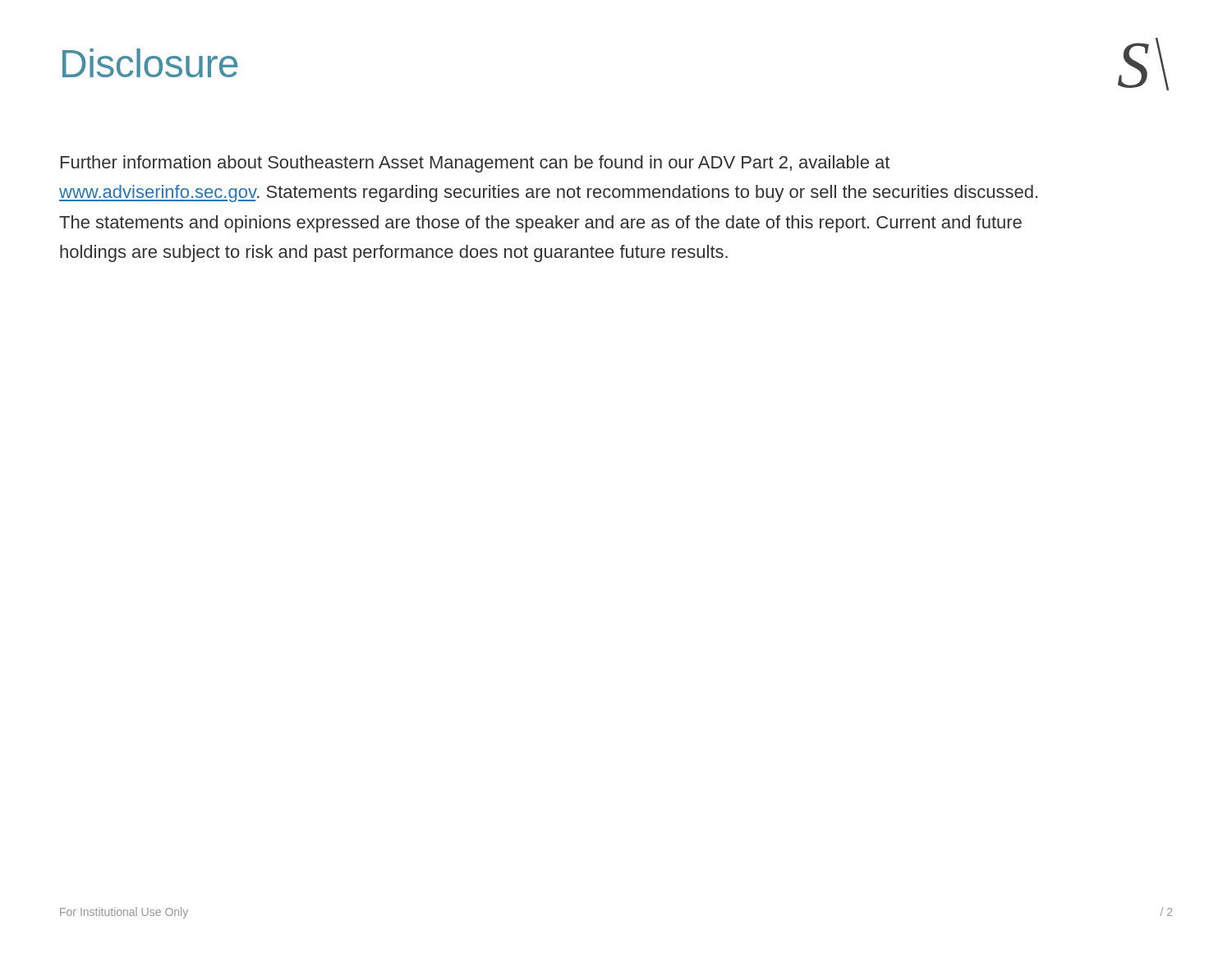The image size is (1232, 953).
Task: Locate the title
Action: pyautogui.click(x=149, y=64)
